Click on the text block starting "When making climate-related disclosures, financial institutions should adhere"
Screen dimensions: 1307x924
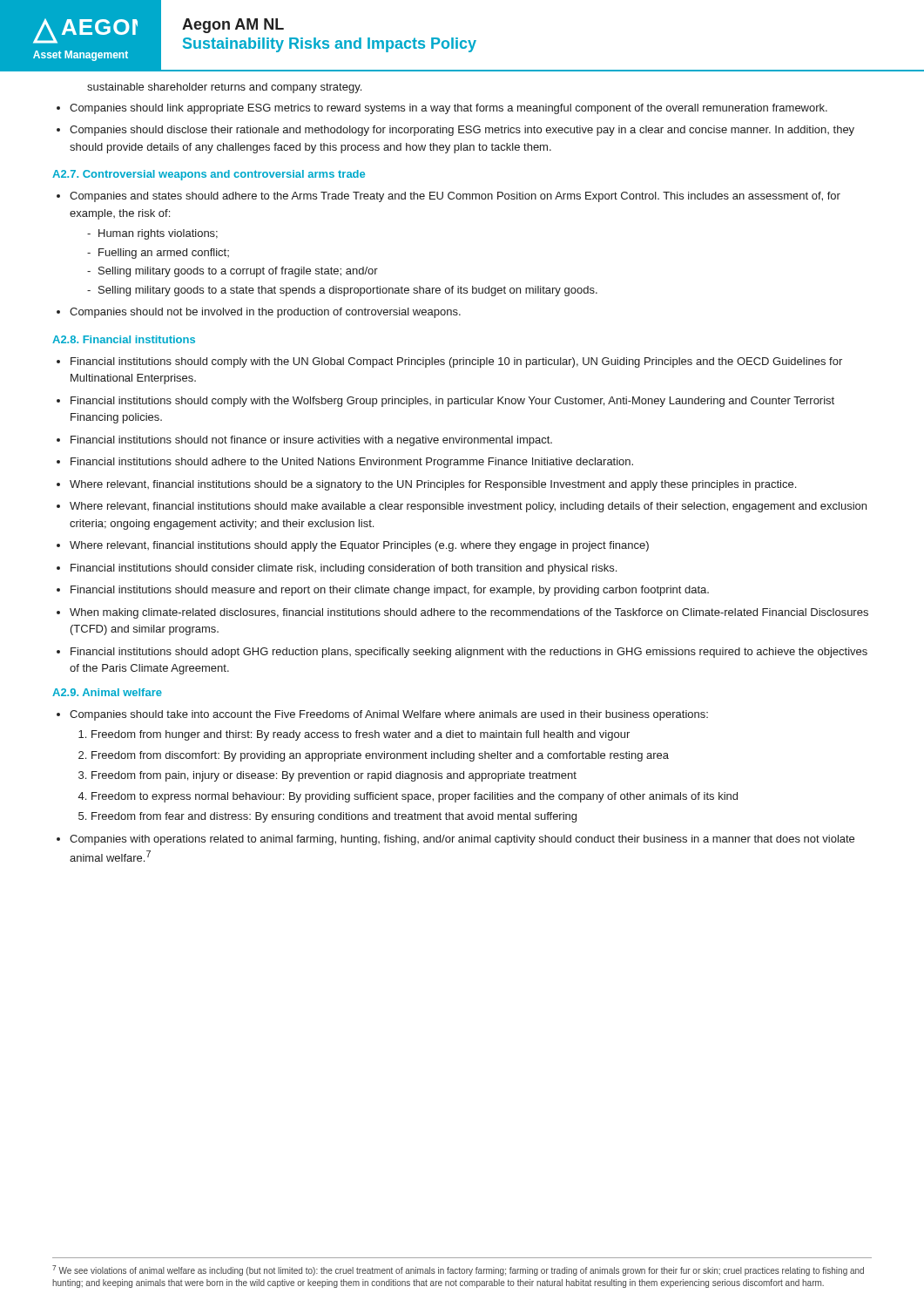(469, 620)
